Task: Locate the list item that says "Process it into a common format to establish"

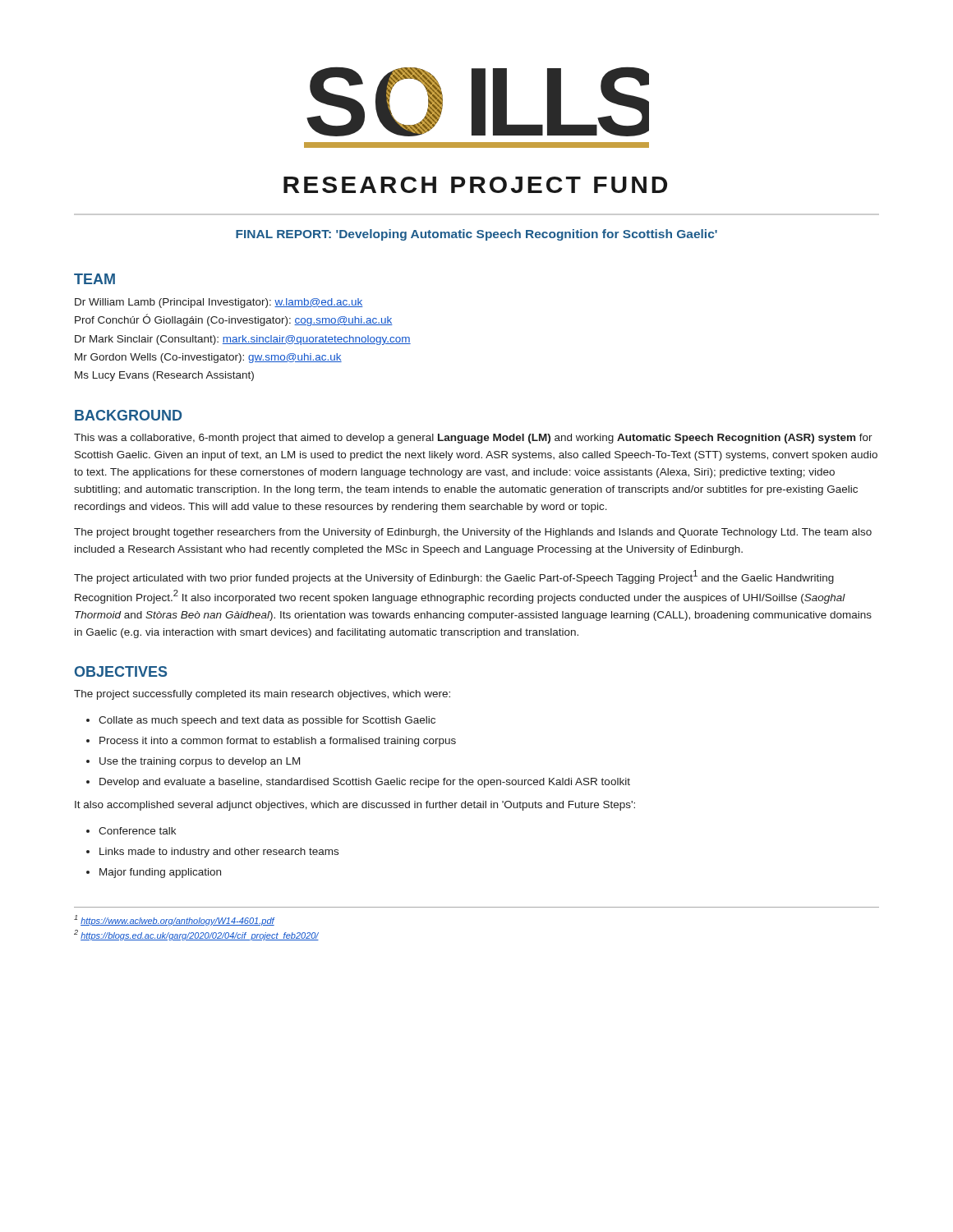Action: pyautogui.click(x=277, y=741)
